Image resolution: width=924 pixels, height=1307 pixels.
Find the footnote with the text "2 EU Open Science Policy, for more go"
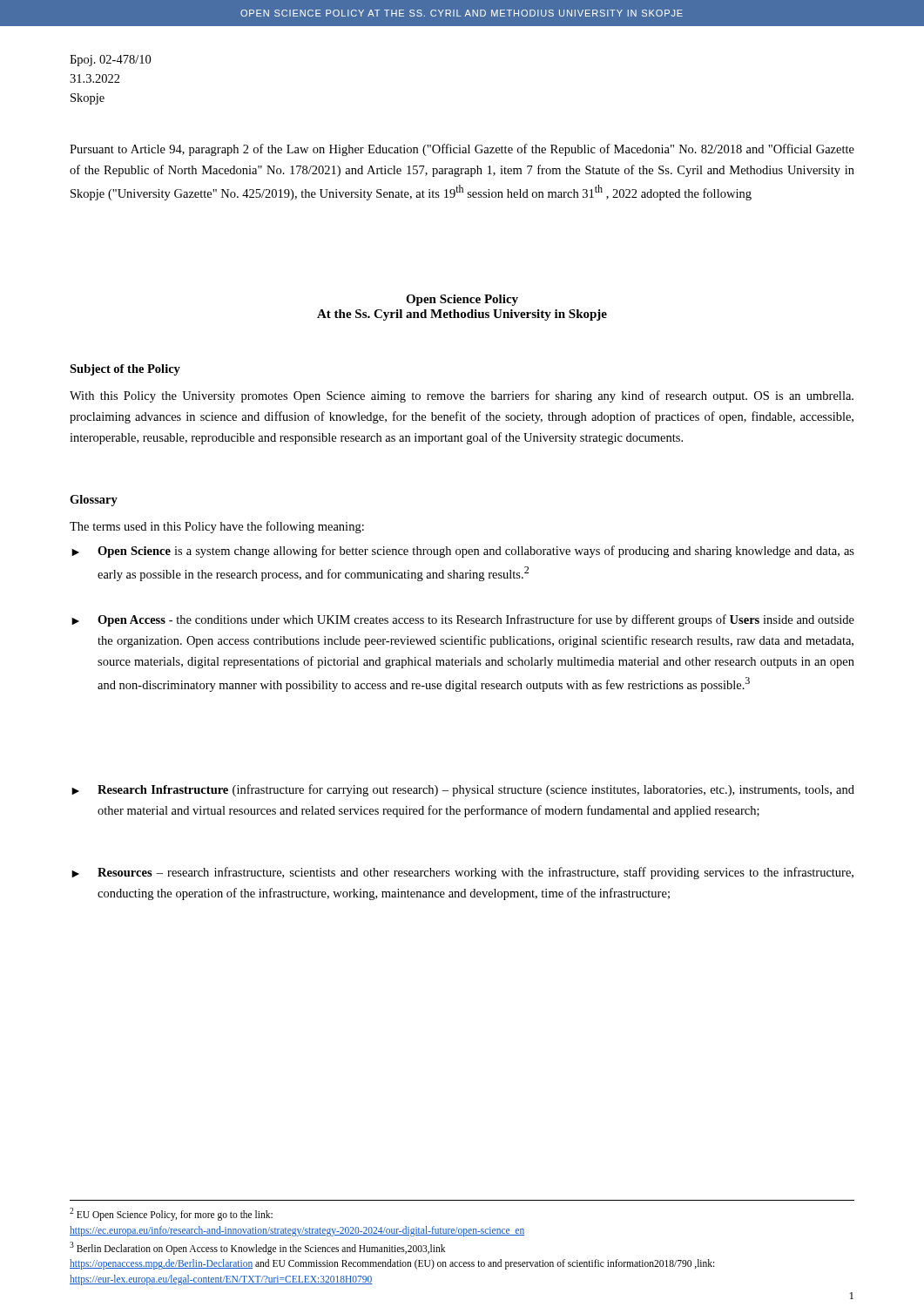coord(392,1245)
